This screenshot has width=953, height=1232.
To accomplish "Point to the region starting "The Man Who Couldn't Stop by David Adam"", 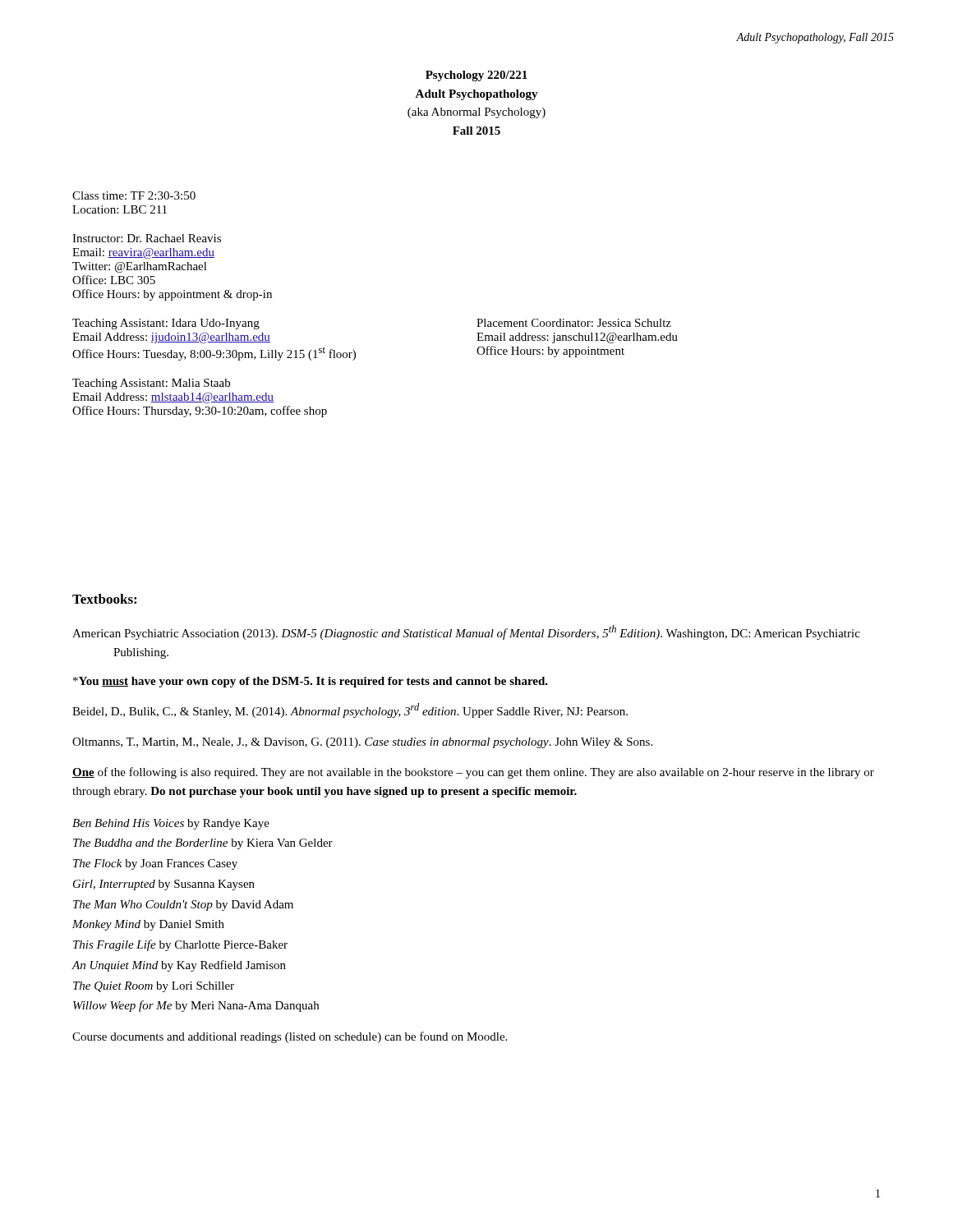I will tap(183, 904).
